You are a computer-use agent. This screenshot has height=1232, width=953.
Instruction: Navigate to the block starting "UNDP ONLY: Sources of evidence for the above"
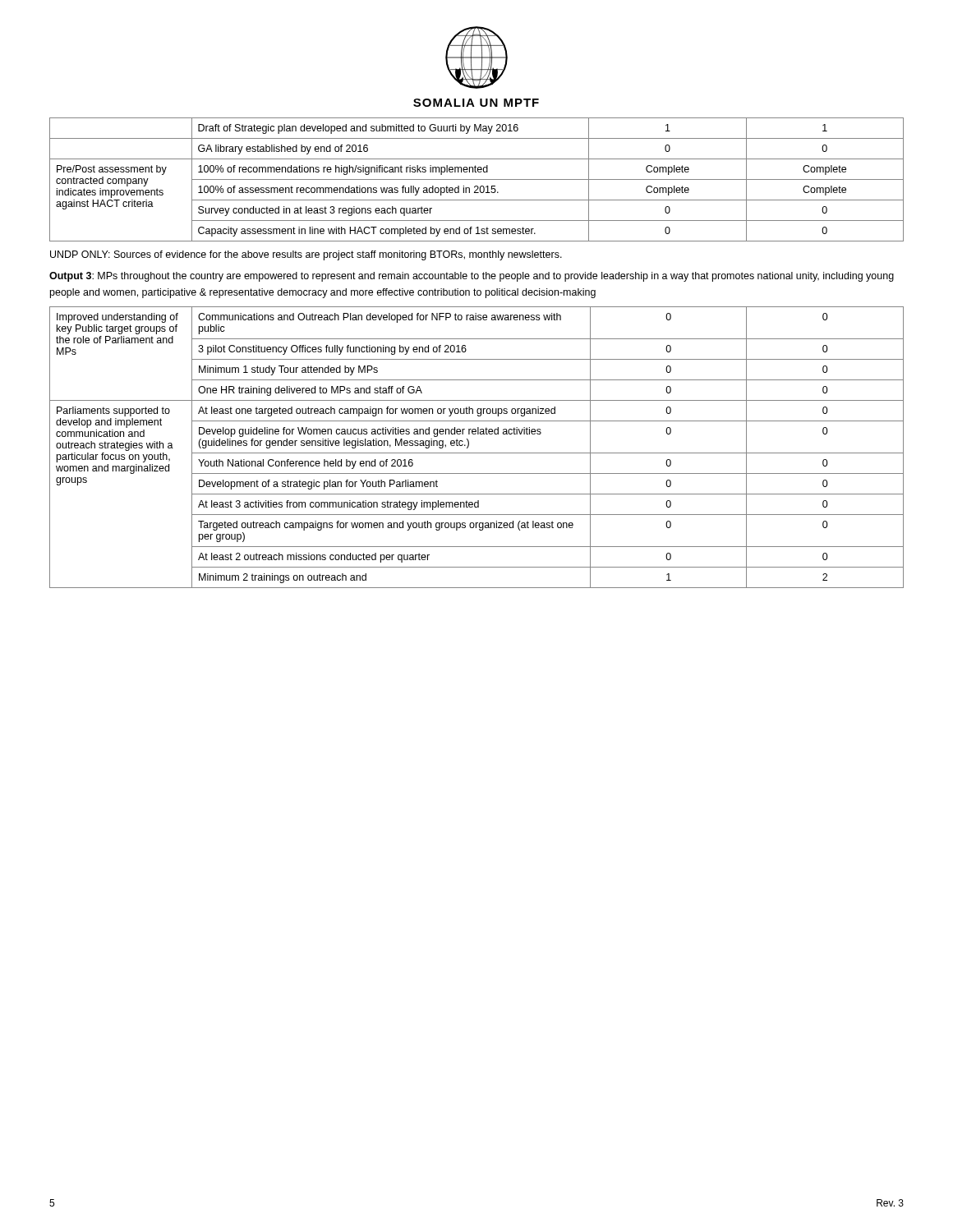click(x=306, y=255)
